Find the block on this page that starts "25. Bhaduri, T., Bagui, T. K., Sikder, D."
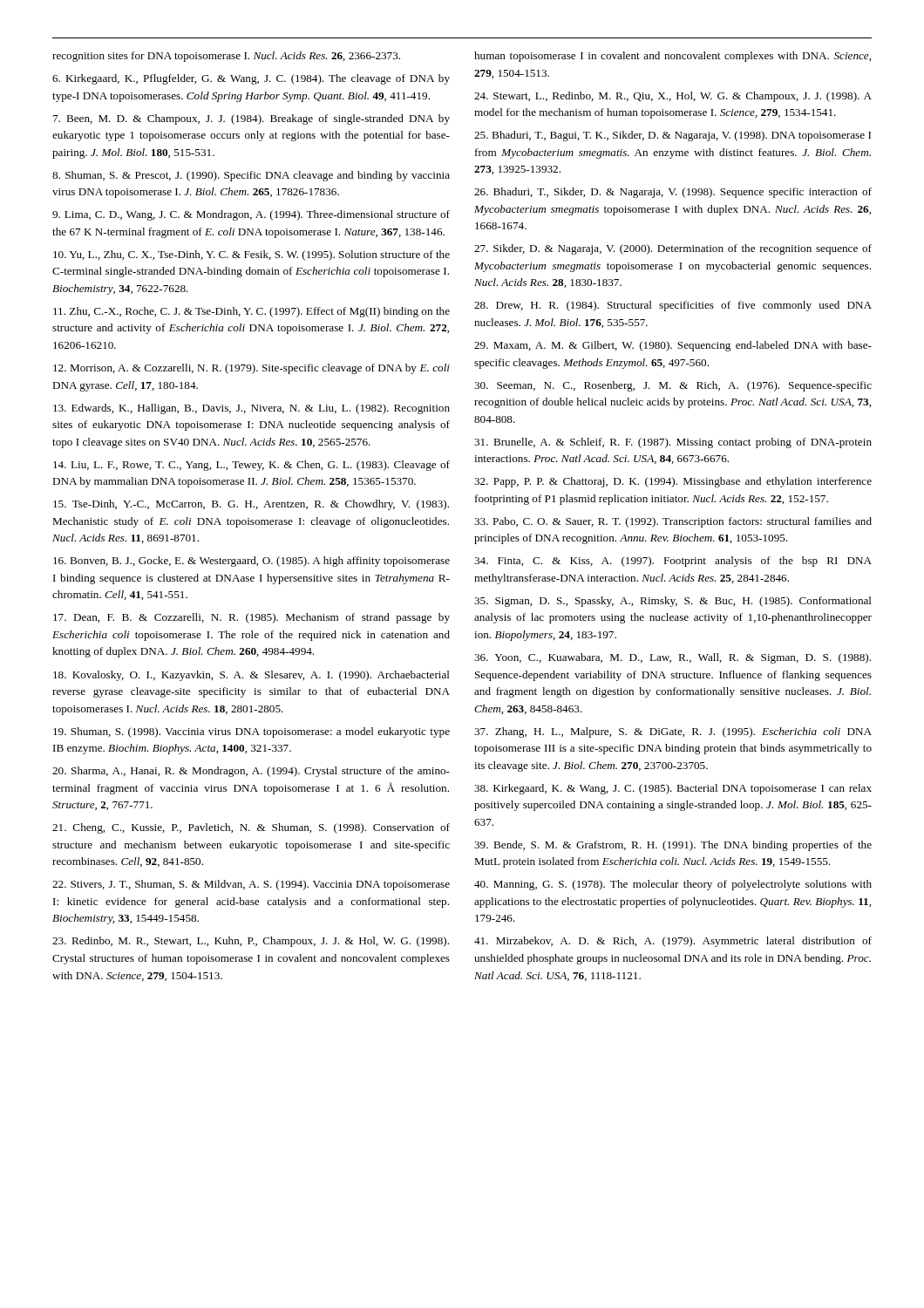This screenshot has height=1308, width=924. click(673, 152)
